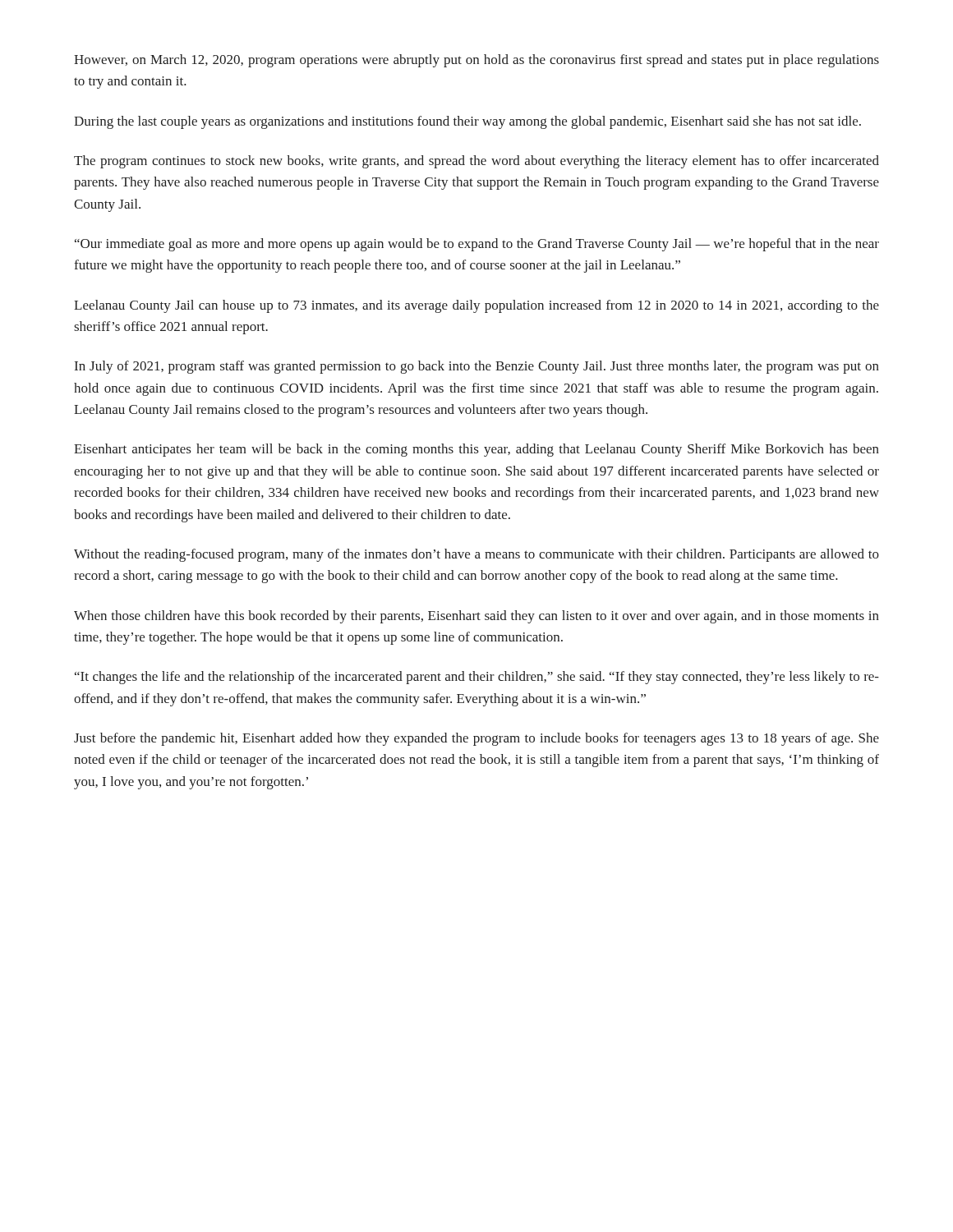
Task: Locate the text block containing "However, on March 12, 2020,"
Action: [x=476, y=70]
